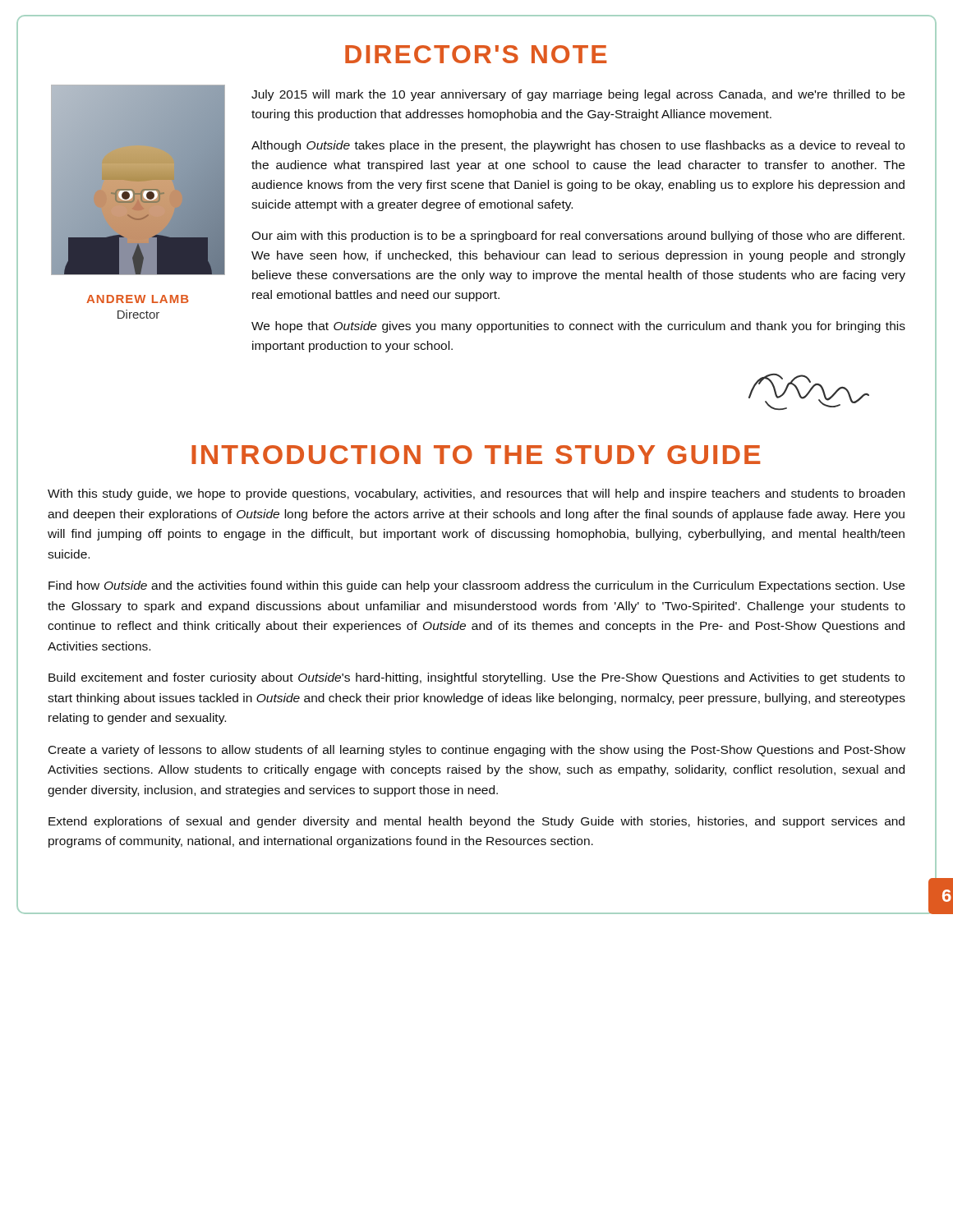Find the illustration
The width and height of the screenshot is (953, 1232).
[x=807, y=392]
